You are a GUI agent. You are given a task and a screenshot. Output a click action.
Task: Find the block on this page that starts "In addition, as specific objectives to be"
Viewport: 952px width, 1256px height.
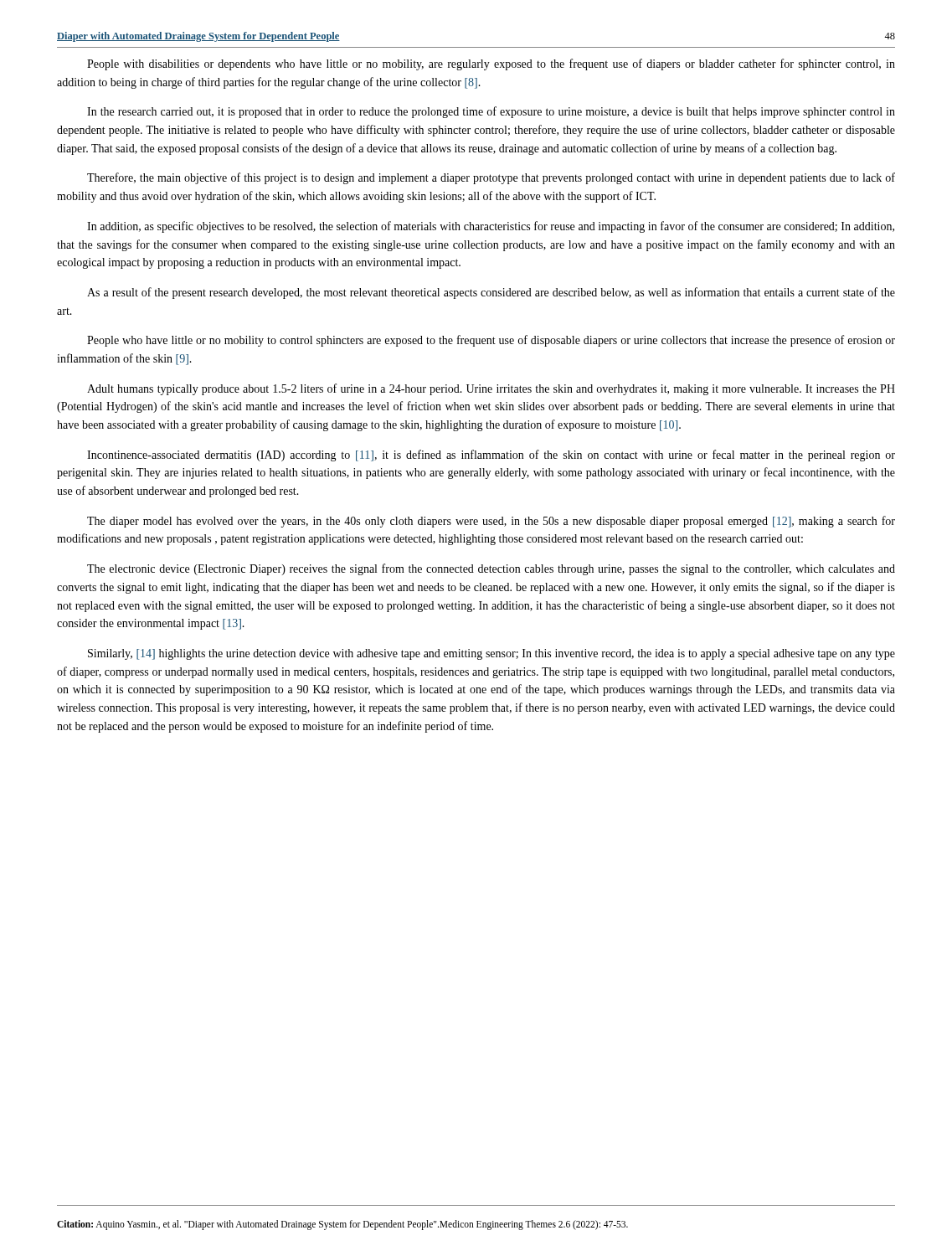click(476, 244)
